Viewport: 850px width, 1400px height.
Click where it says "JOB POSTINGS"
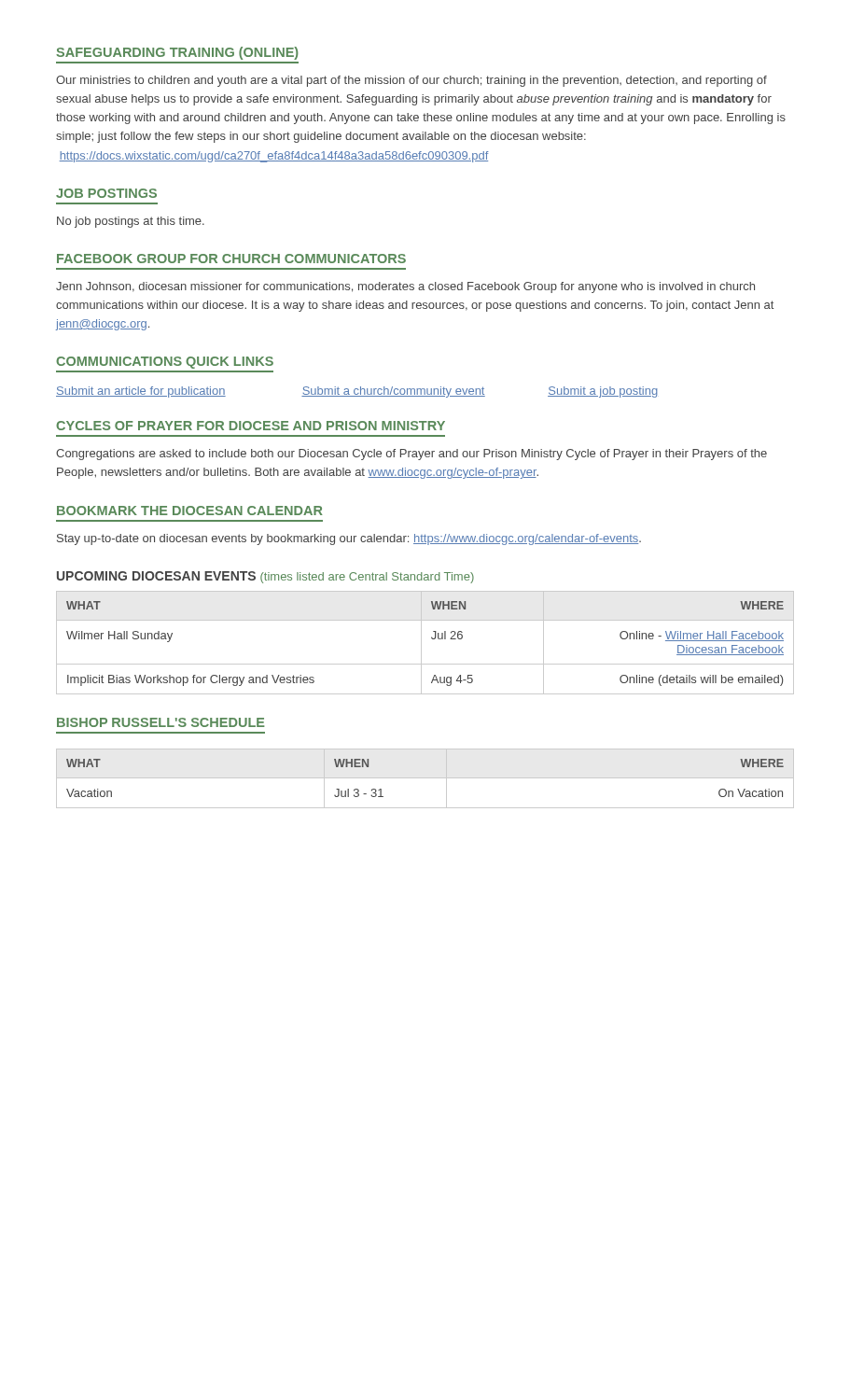coord(107,195)
